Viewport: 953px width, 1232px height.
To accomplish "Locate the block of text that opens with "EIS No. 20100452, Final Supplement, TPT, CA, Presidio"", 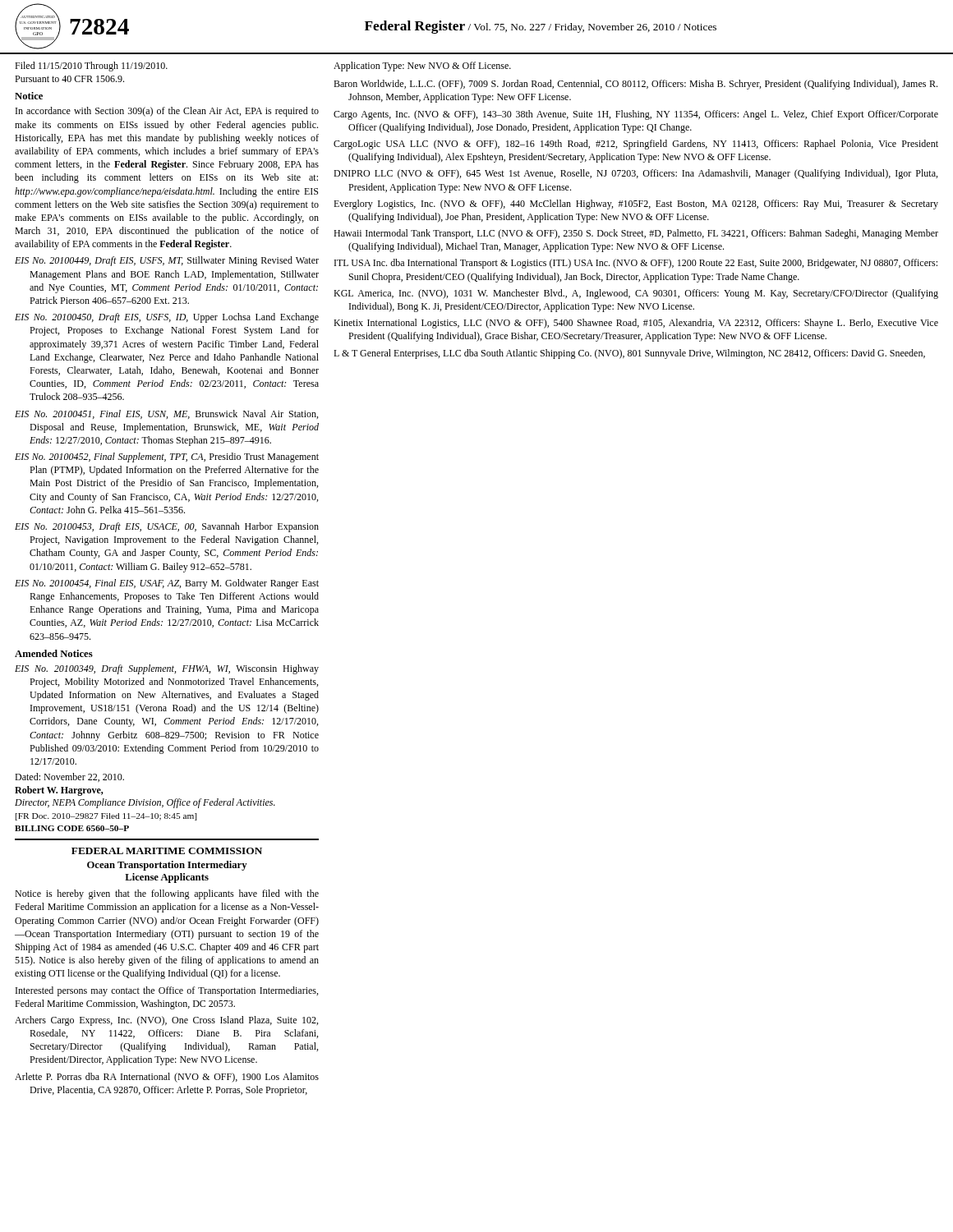I will click(x=167, y=483).
